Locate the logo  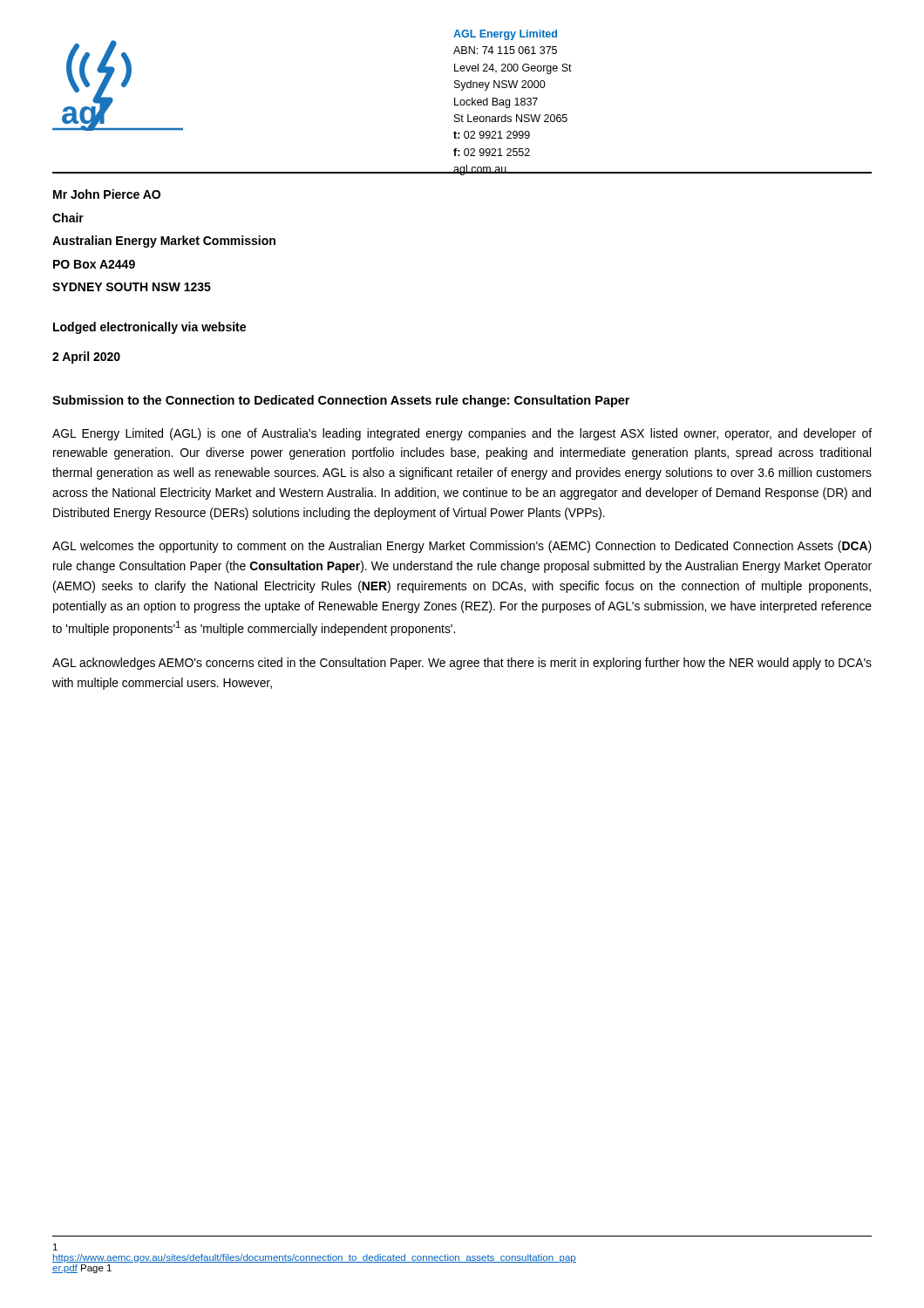tap(122, 80)
